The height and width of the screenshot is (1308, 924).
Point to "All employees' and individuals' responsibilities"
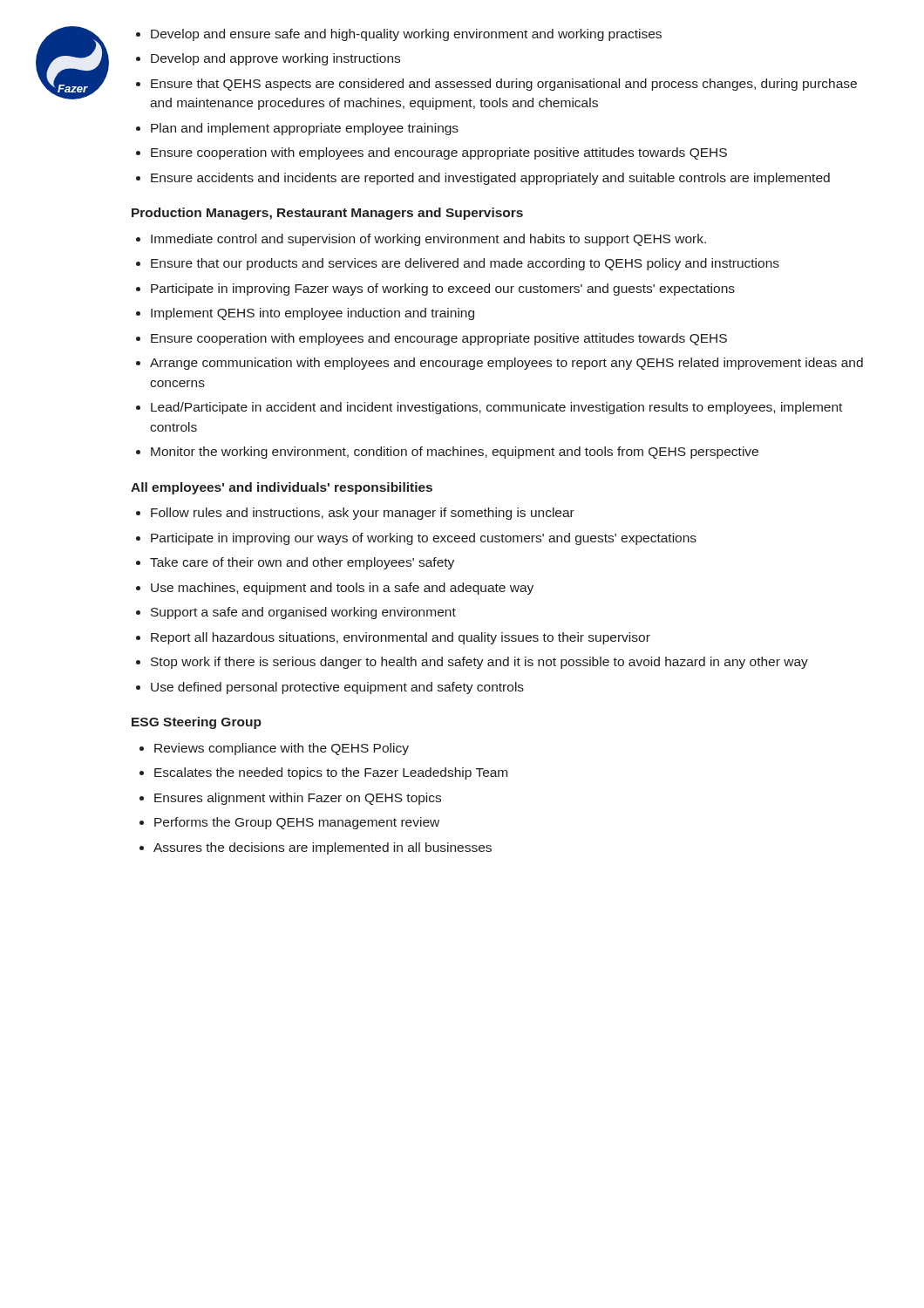[282, 487]
